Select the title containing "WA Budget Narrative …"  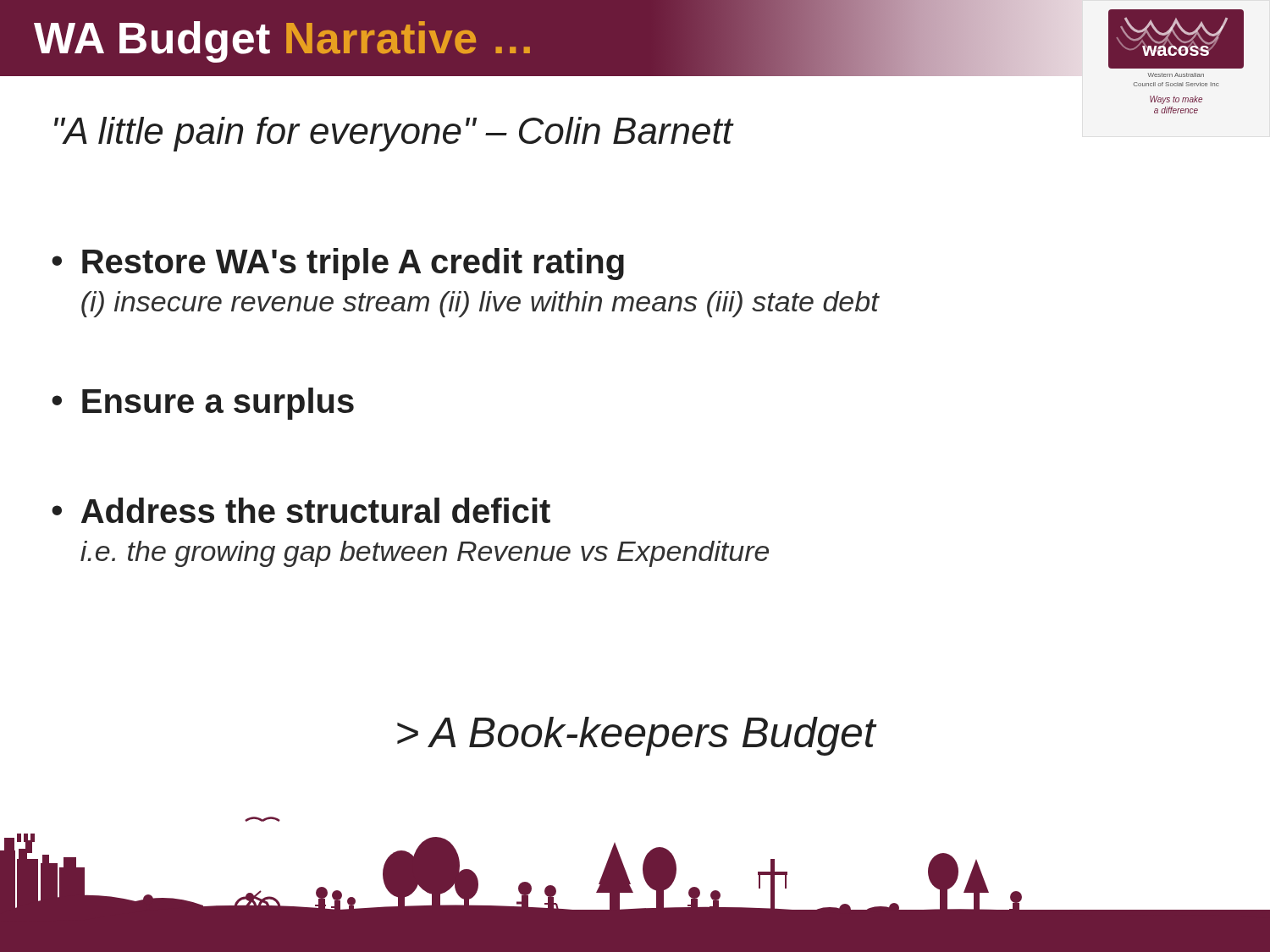point(285,38)
